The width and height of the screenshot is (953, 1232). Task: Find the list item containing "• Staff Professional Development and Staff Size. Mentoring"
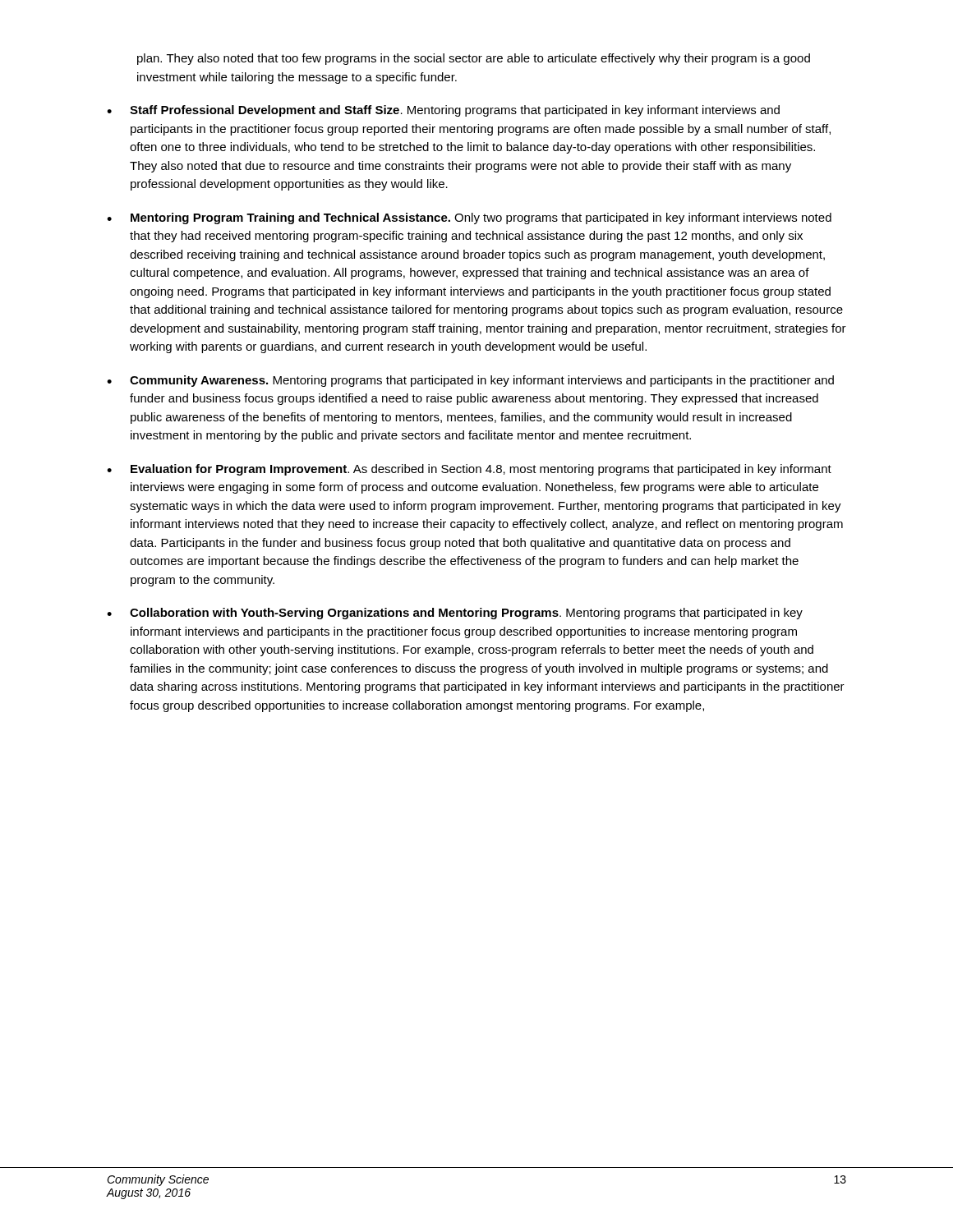click(476, 147)
